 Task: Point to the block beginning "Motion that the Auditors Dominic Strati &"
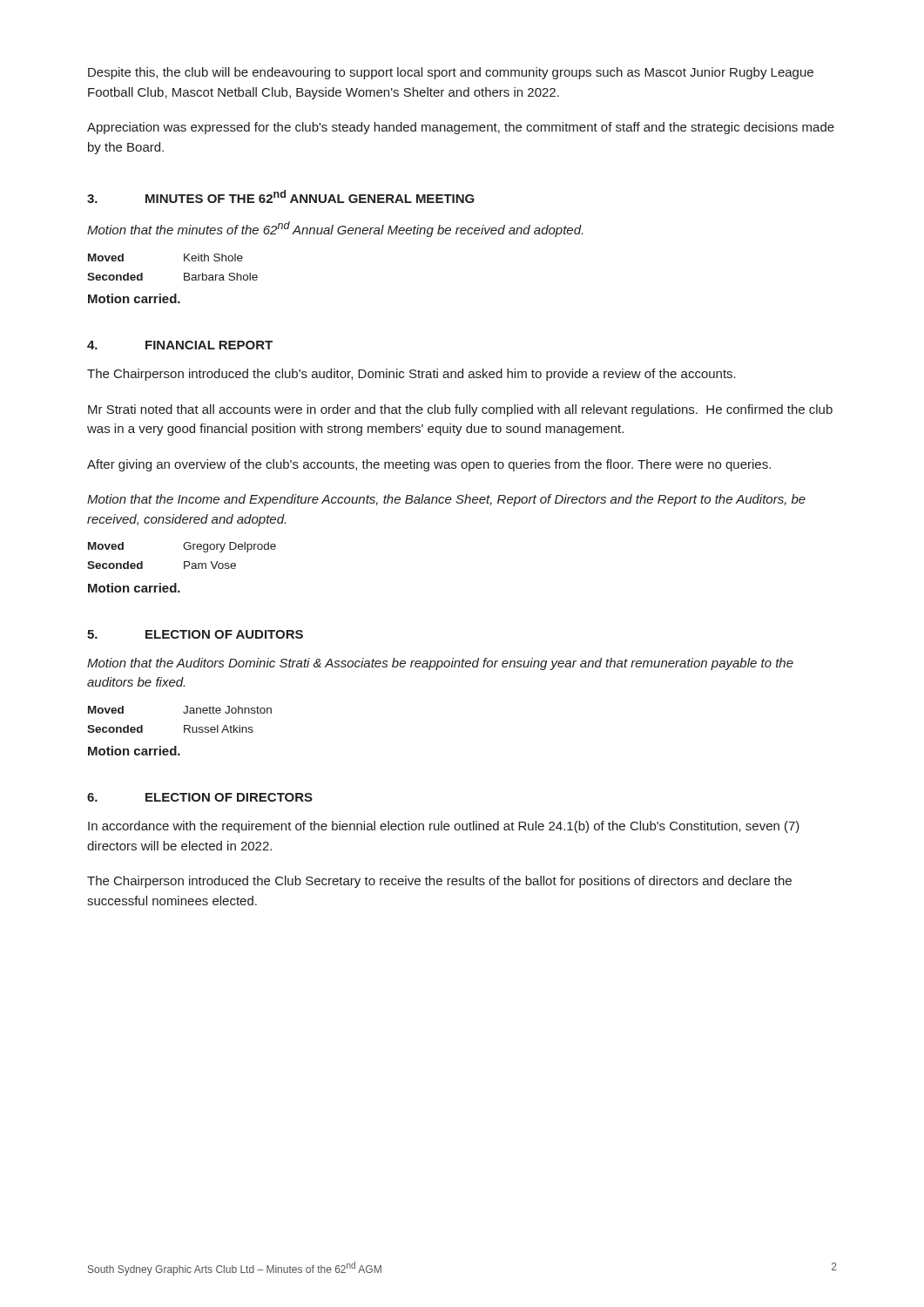(x=440, y=672)
